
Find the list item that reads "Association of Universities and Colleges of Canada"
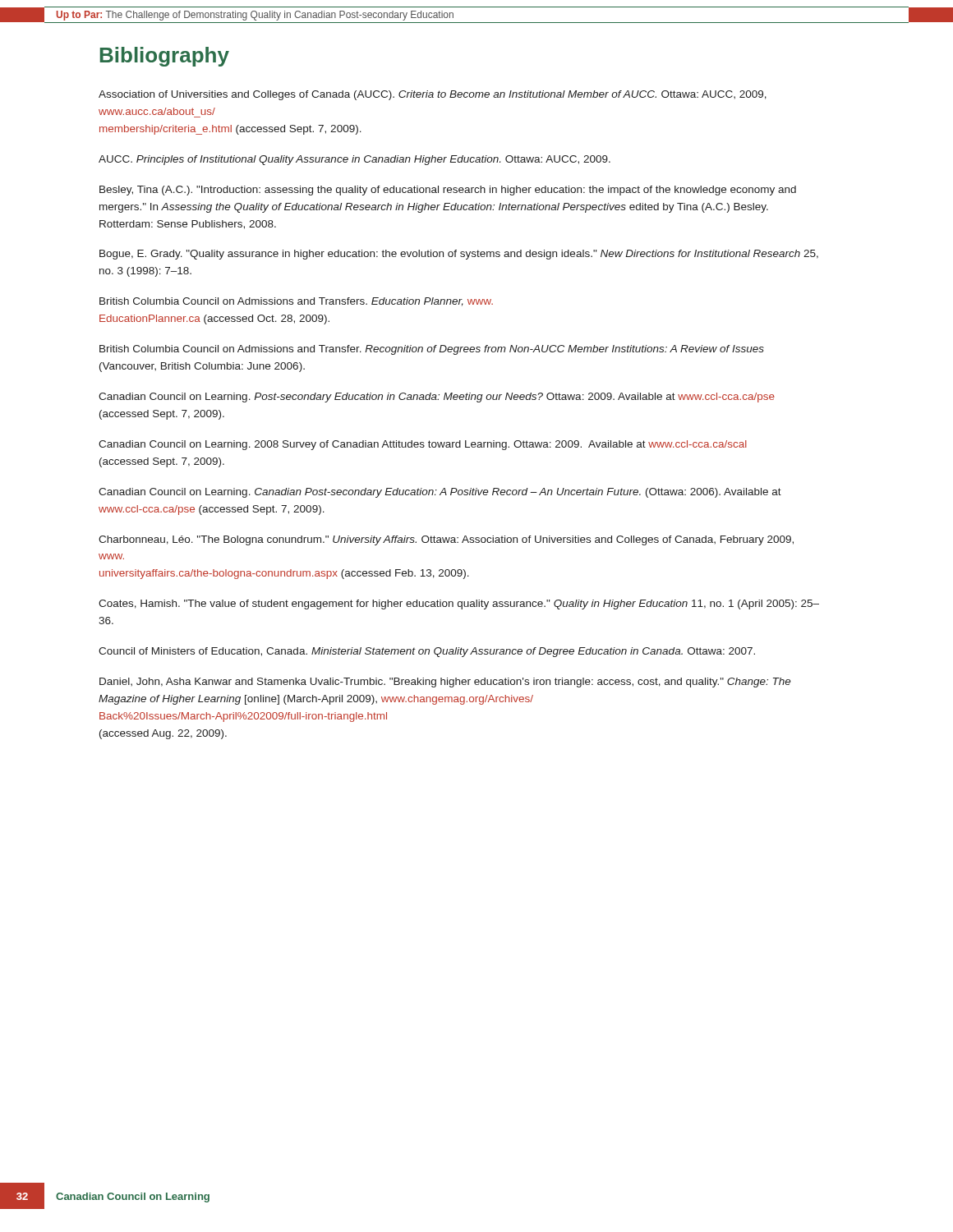pyautogui.click(x=433, y=95)
